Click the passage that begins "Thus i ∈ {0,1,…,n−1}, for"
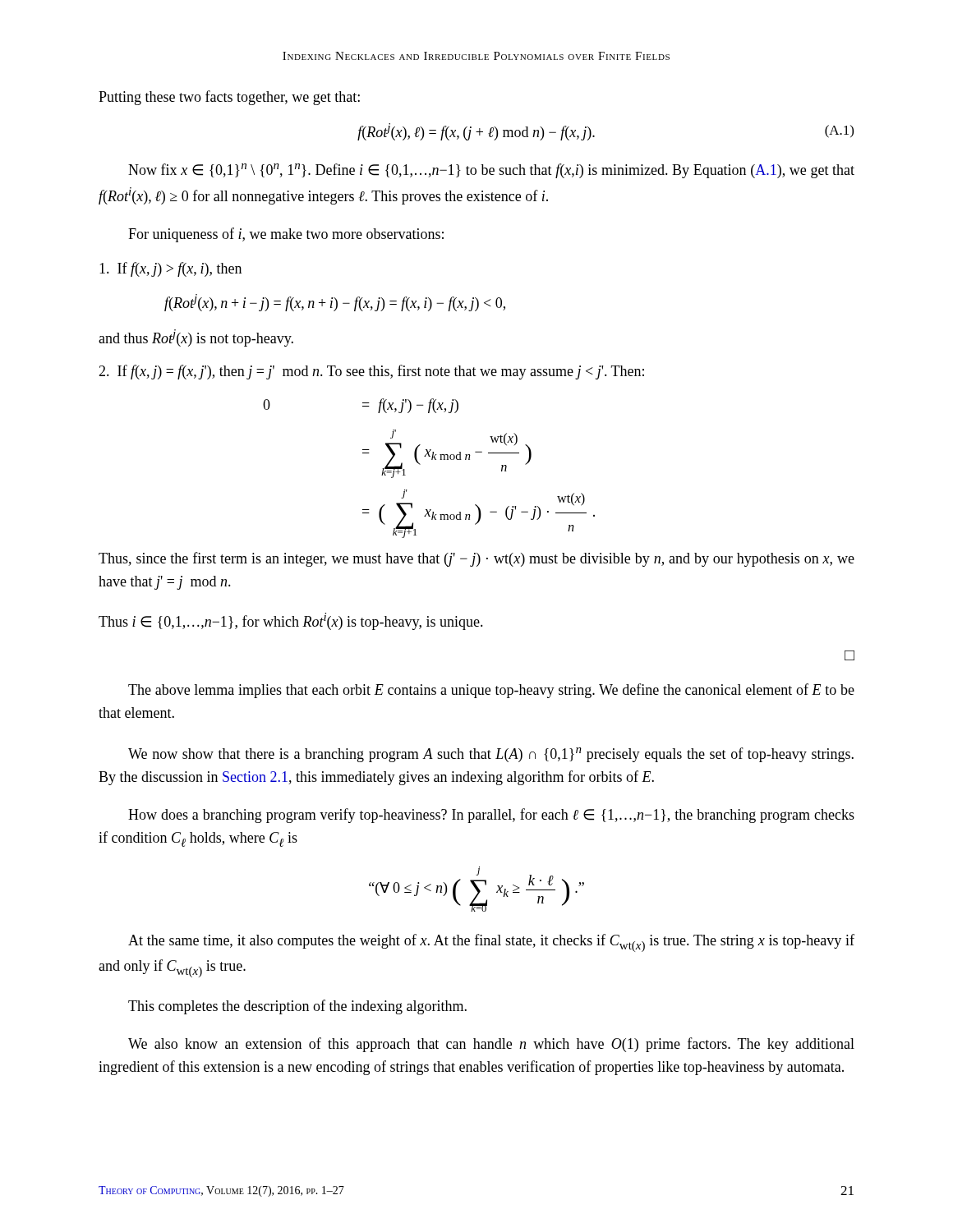 pyautogui.click(x=476, y=621)
